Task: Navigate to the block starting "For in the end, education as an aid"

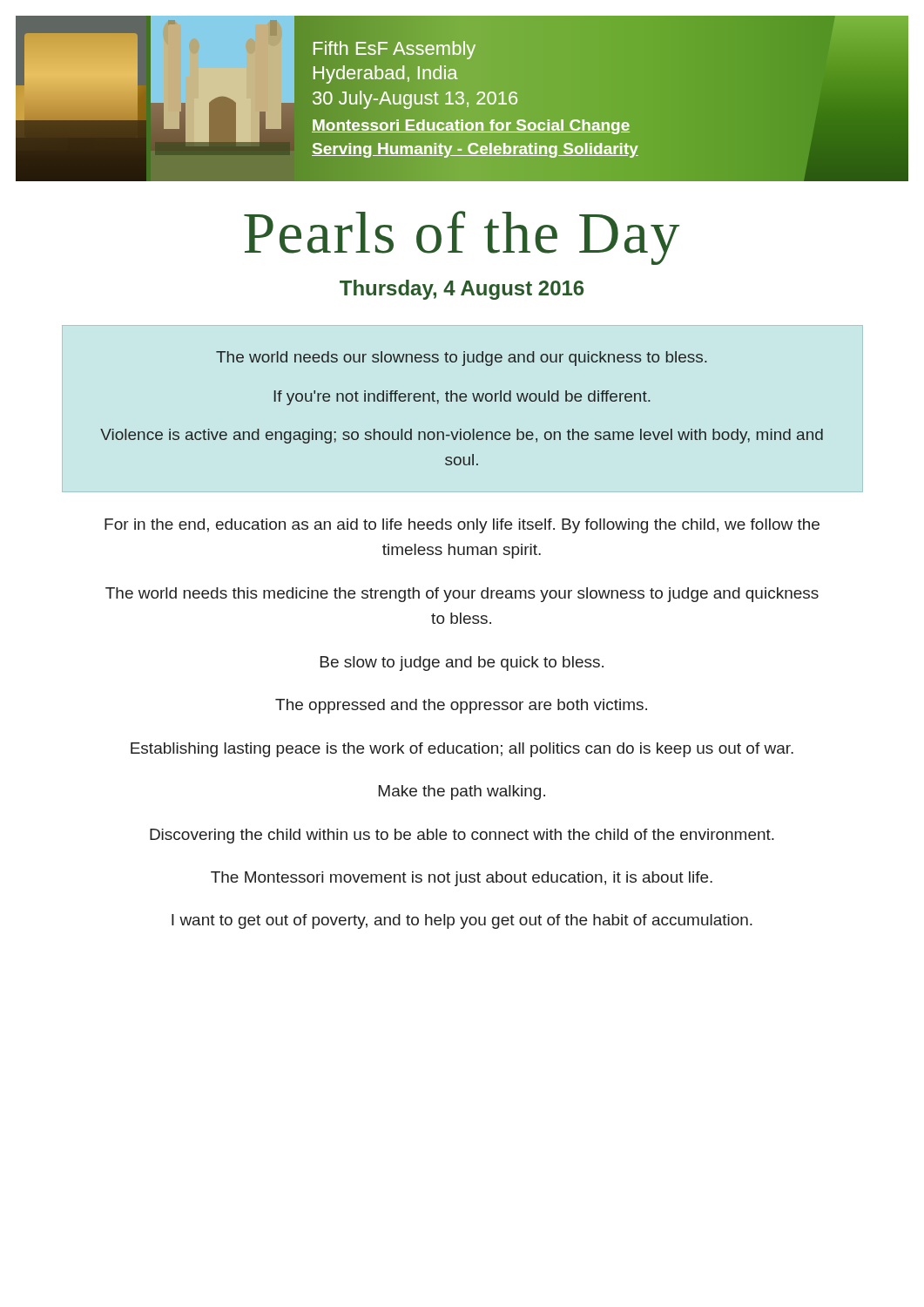Action: 462,537
